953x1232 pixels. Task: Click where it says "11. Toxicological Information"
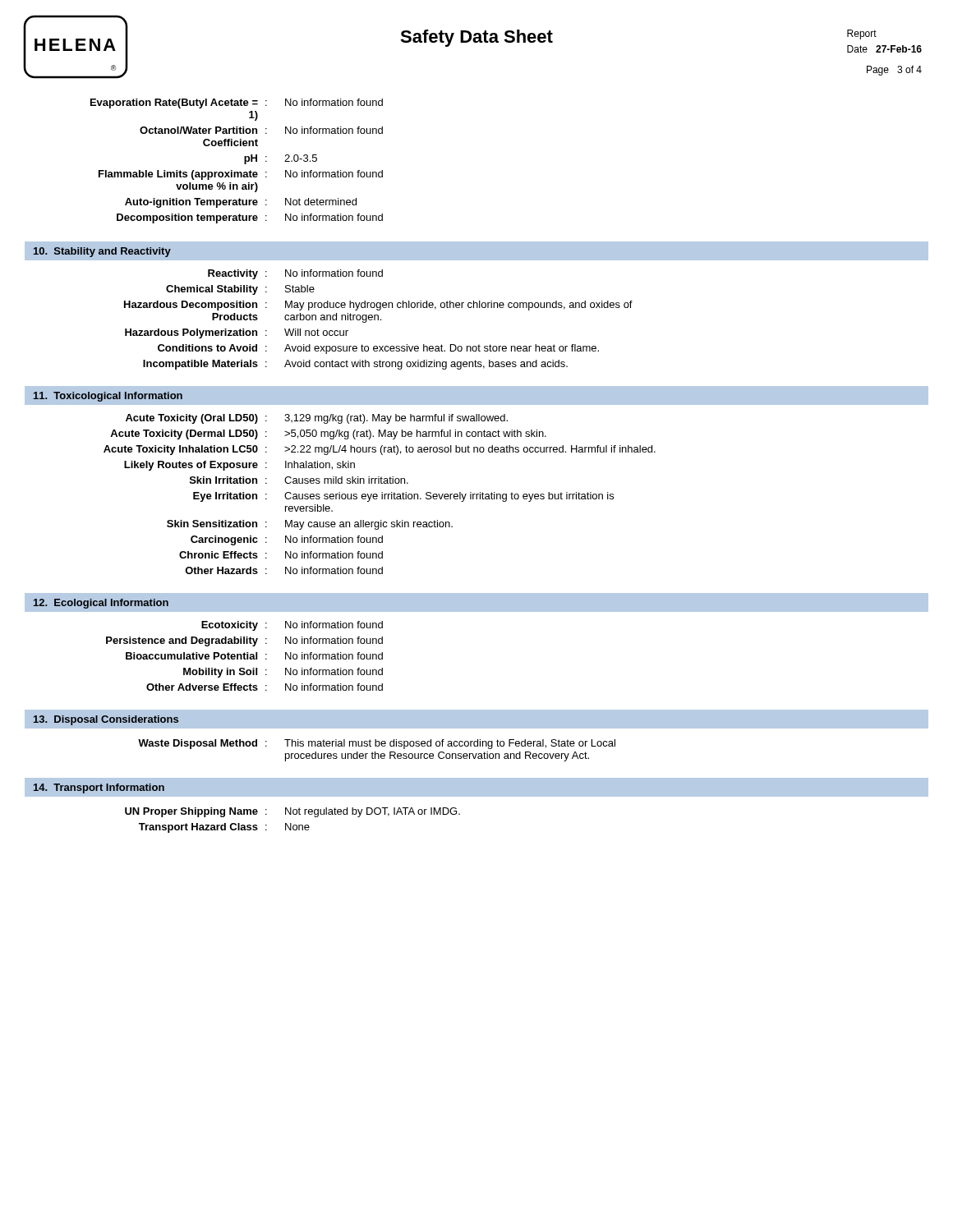(476, 395)
